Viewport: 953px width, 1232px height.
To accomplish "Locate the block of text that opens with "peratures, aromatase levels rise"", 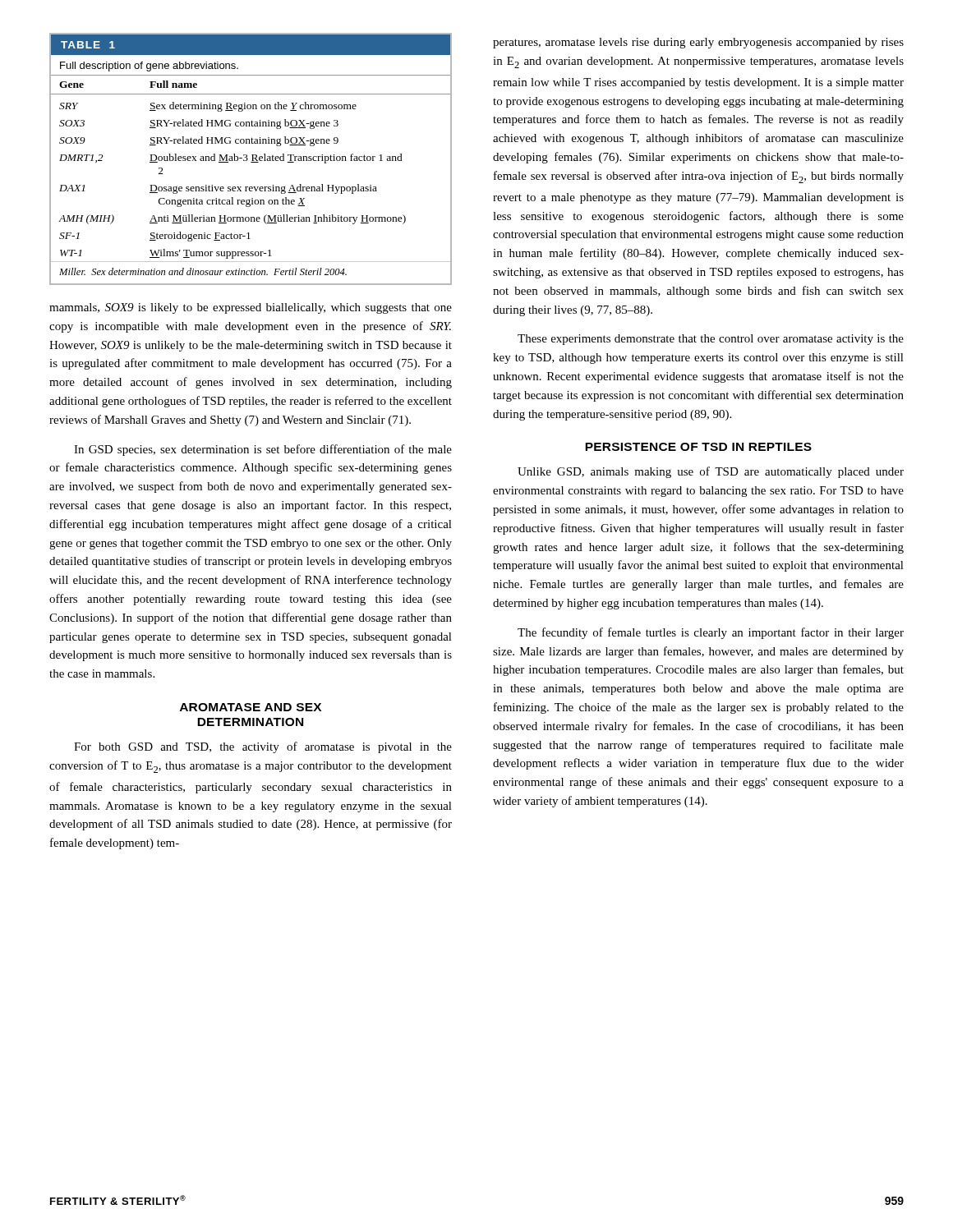I will (698, 176).
